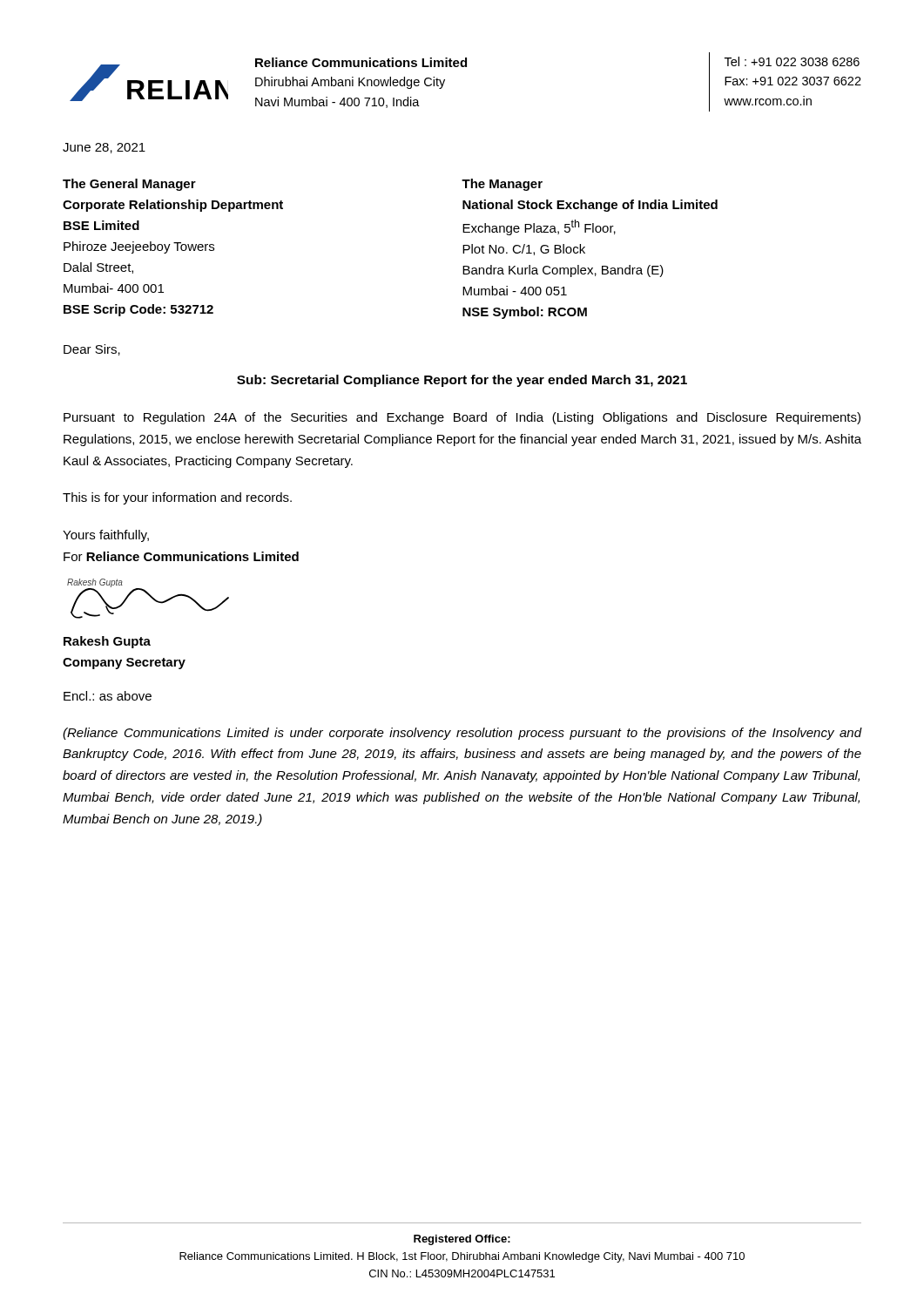This screenshot has width=924, height=1307.
Task: Navigate to the element starting "June 28, 2021"
Action: pyautogui.click(x=104, y=147)
